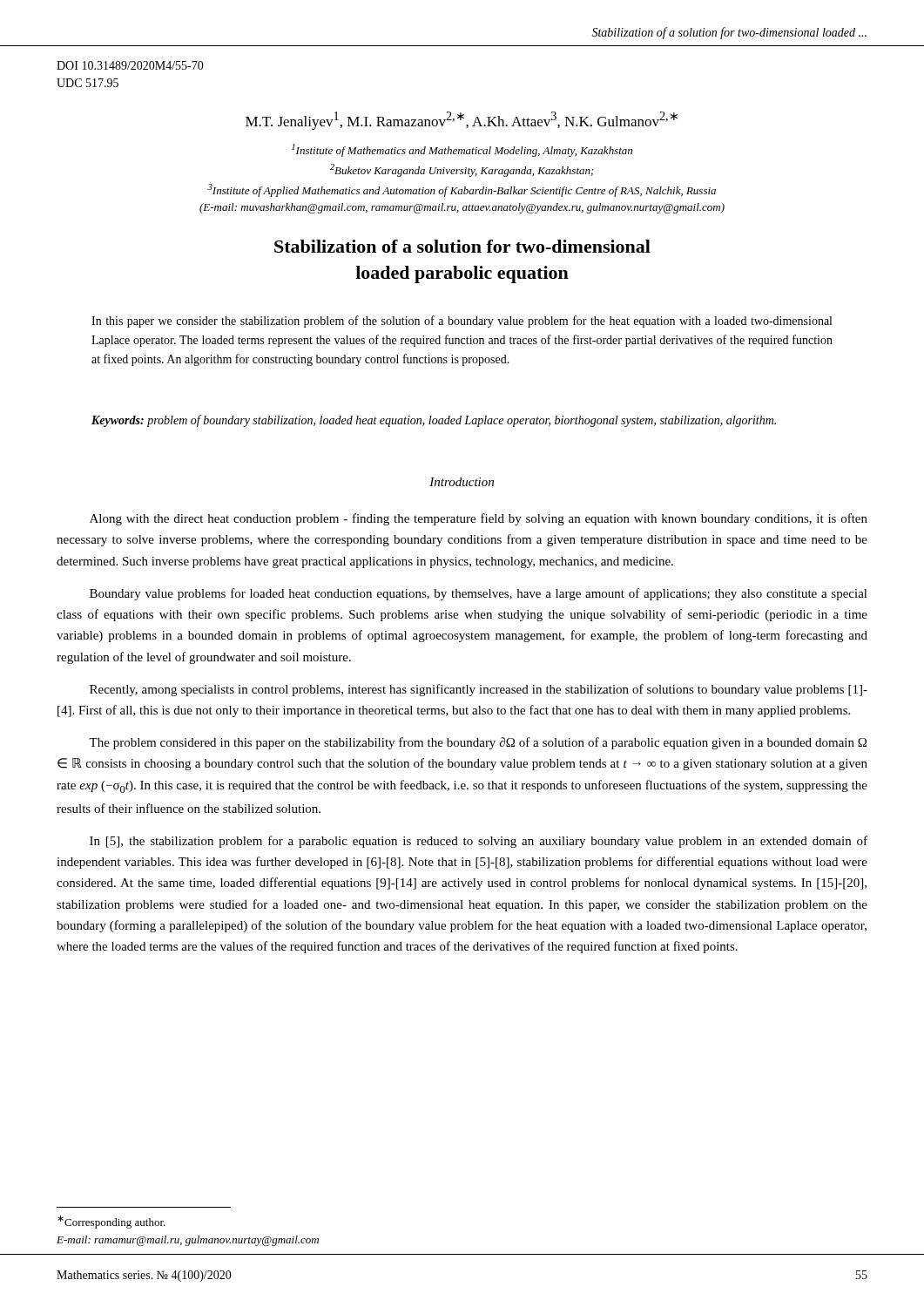Find the section header
The height and width of the screenshot is (1307, 924).
pos(462,482)
